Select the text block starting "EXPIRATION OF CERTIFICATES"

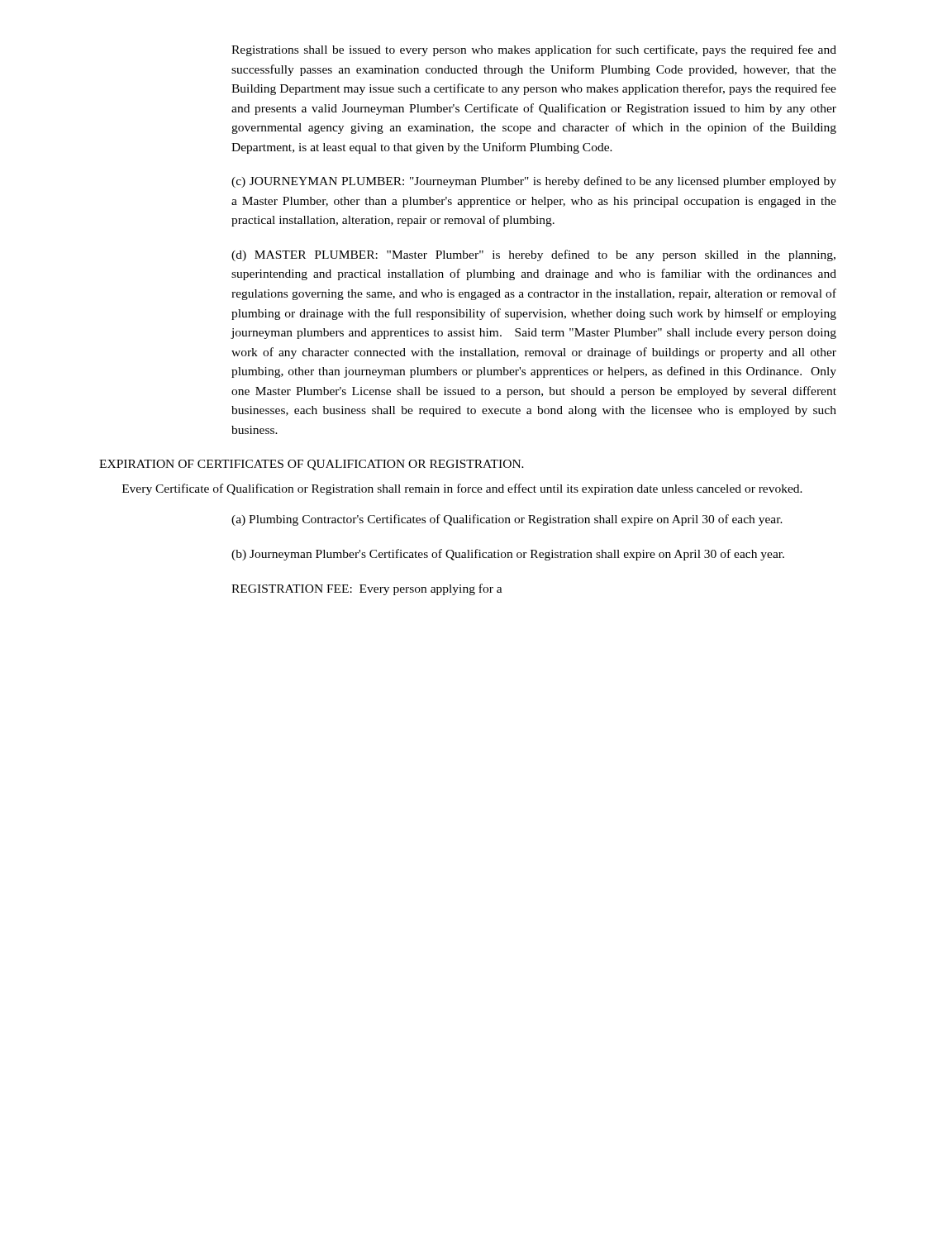coord(312,464)
